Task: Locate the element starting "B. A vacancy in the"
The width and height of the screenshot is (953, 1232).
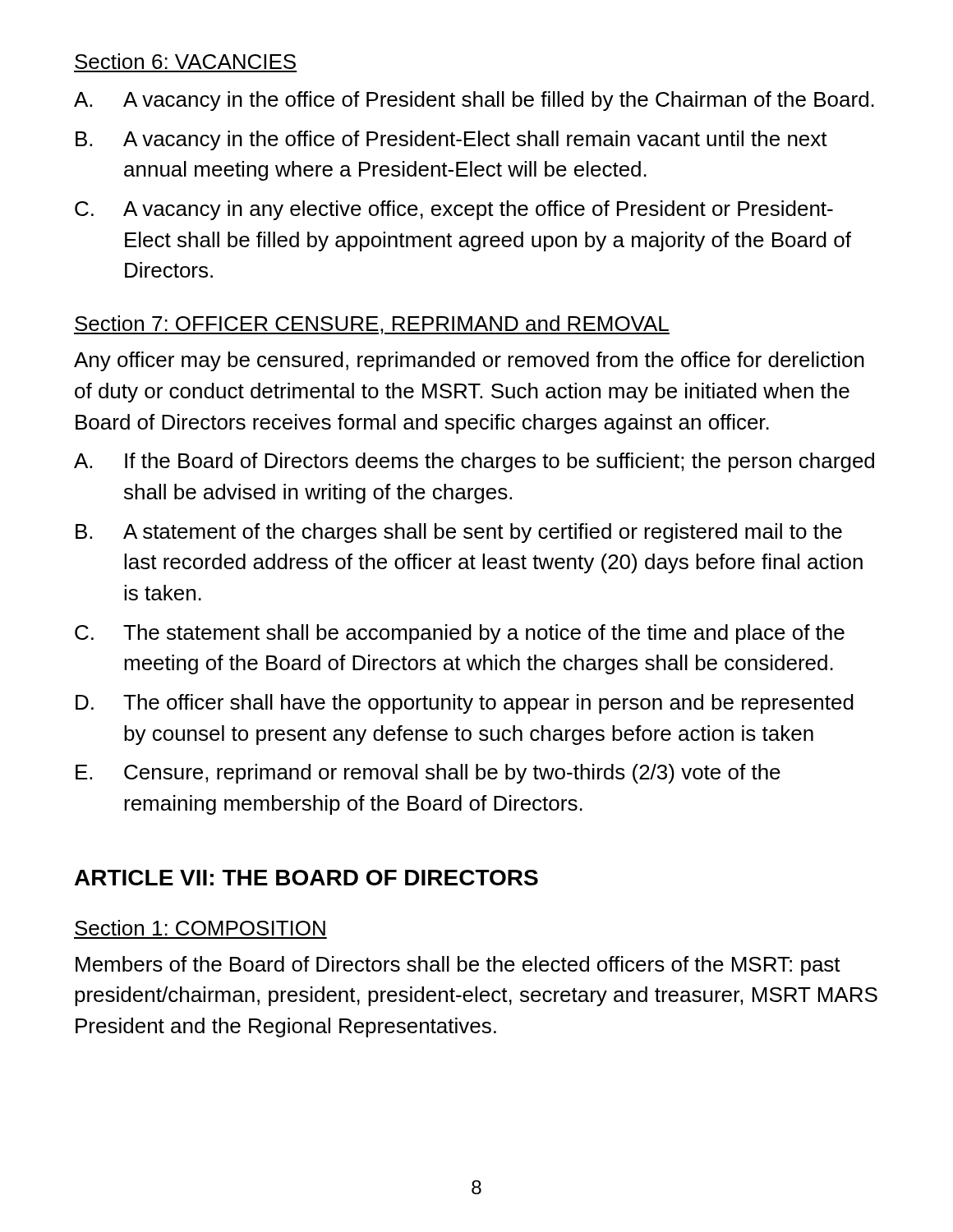Action: (x=476, y=155)
